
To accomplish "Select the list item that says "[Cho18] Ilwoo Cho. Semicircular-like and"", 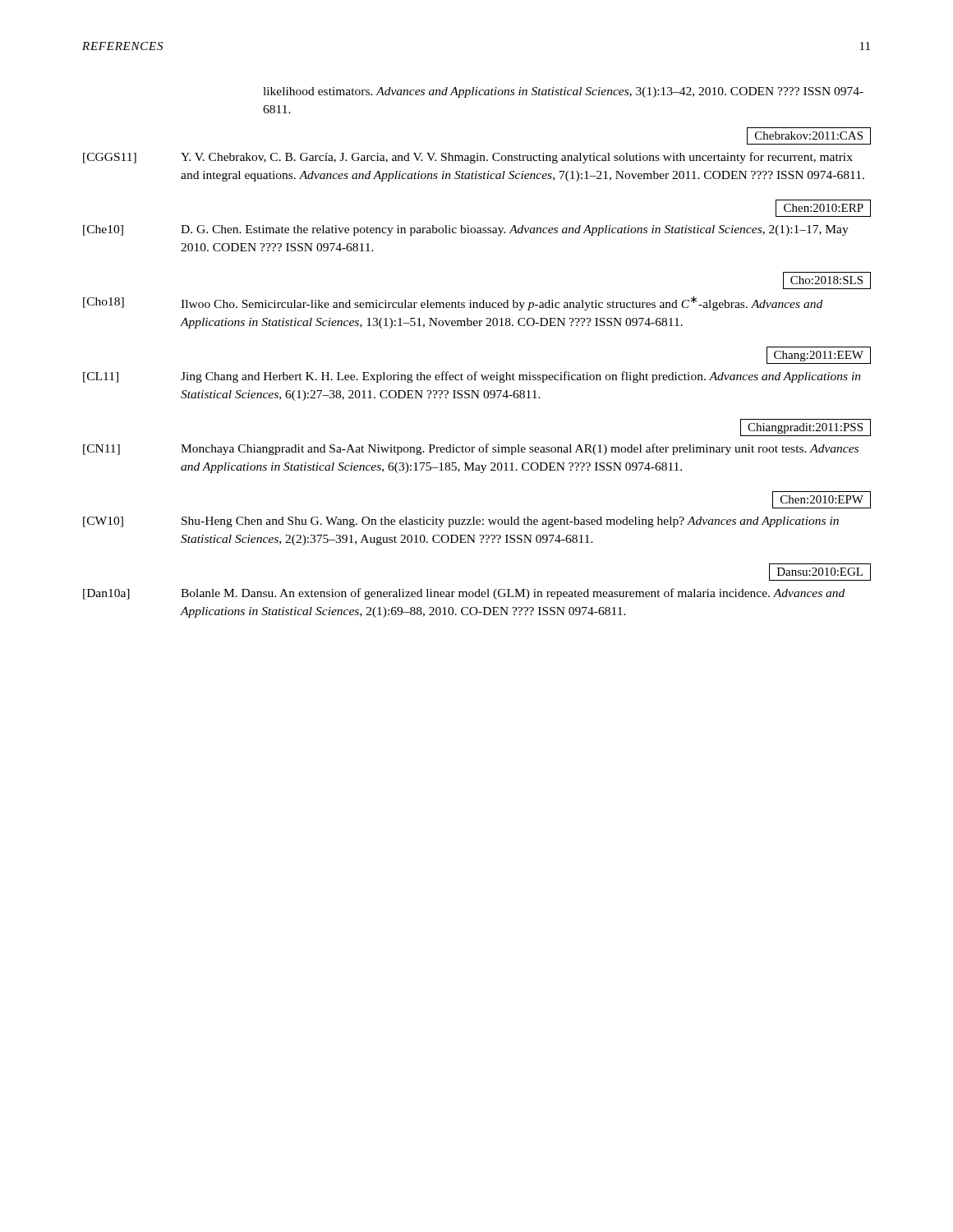I will coord(476,312).
